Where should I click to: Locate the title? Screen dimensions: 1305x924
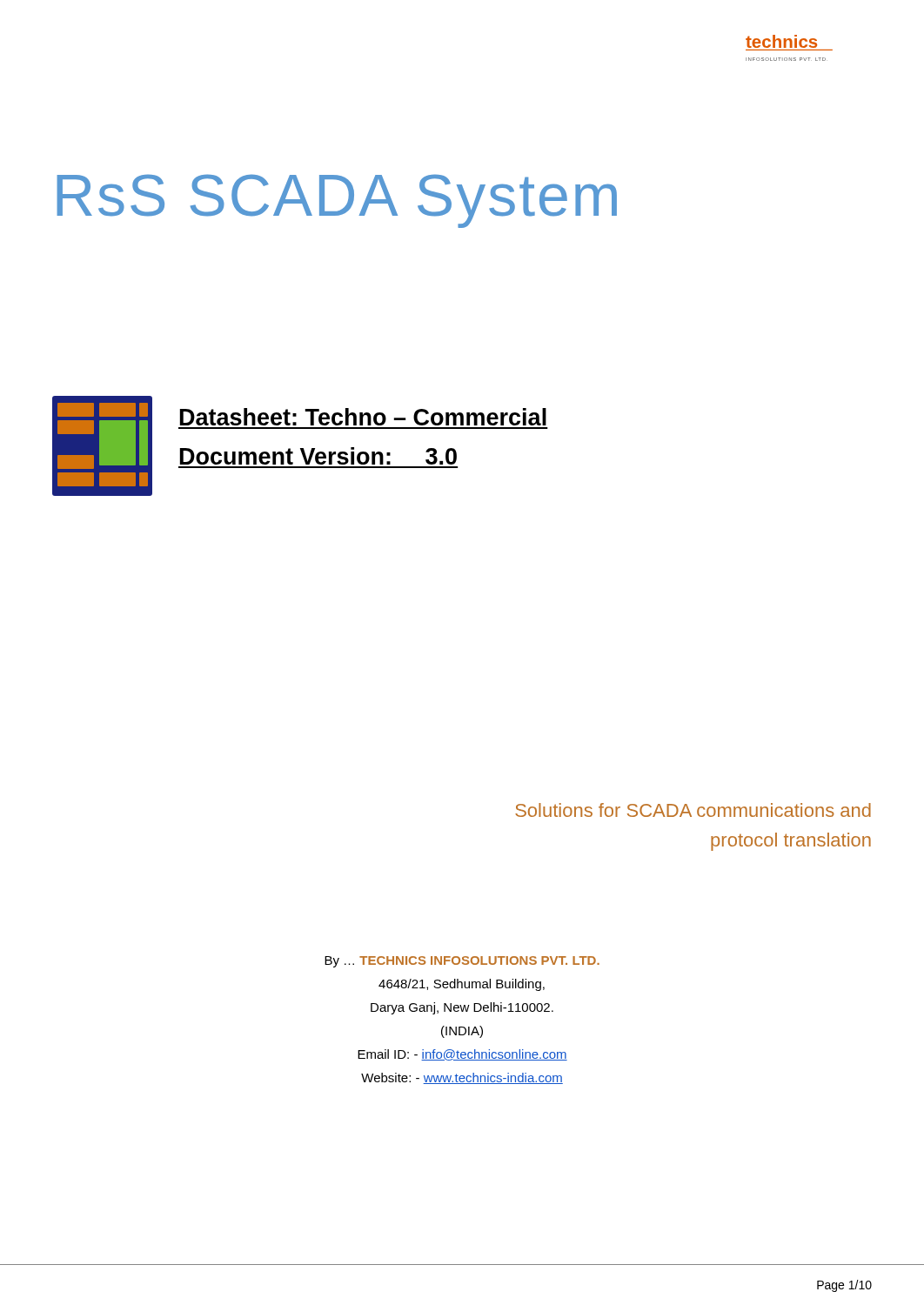[x=337, y=195]
